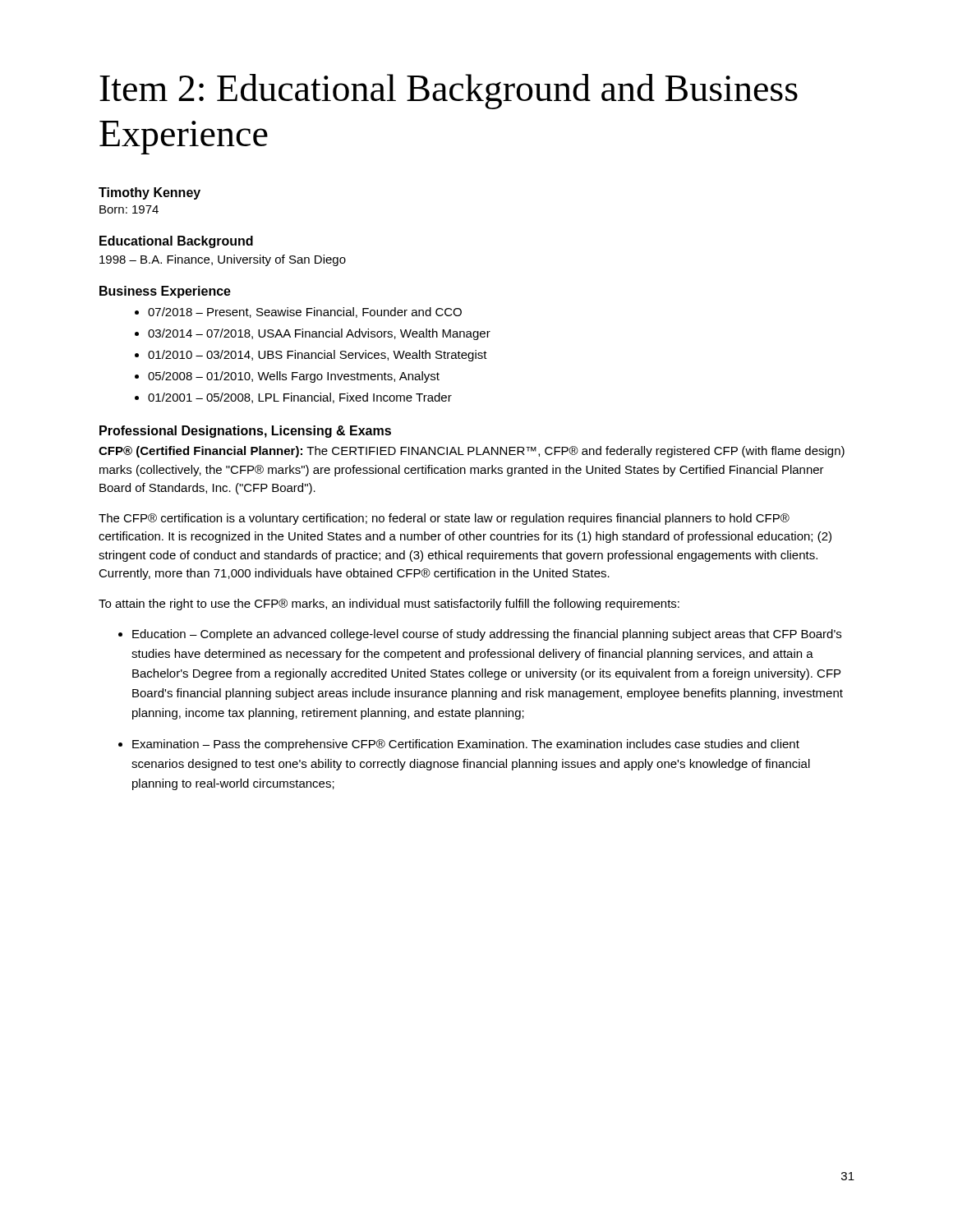Navigate to the text block starting "The CFP® certification is a"
The image size is (953, 1232).
pos(476,546)
